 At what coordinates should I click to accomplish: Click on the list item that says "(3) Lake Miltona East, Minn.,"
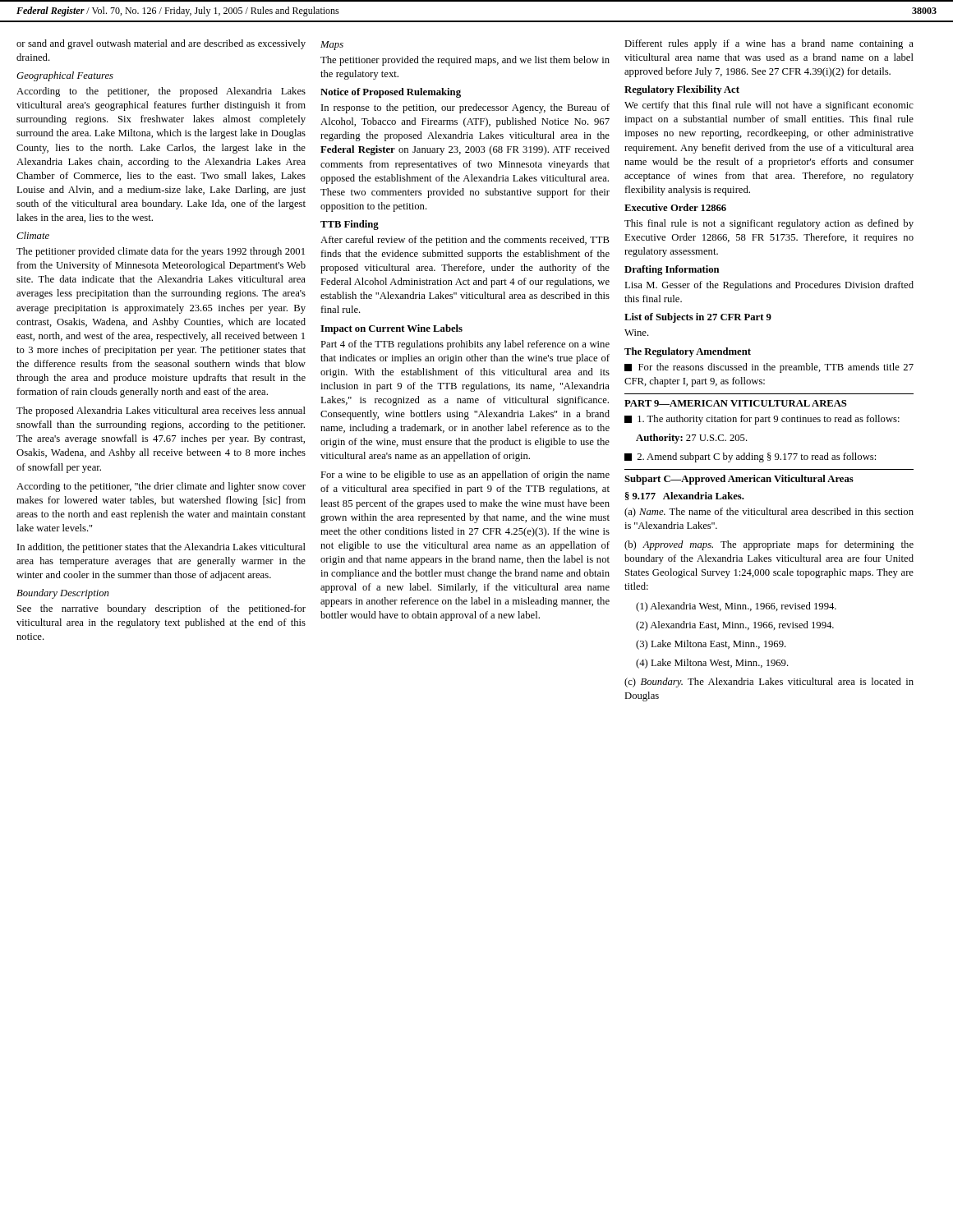point(775,644)
